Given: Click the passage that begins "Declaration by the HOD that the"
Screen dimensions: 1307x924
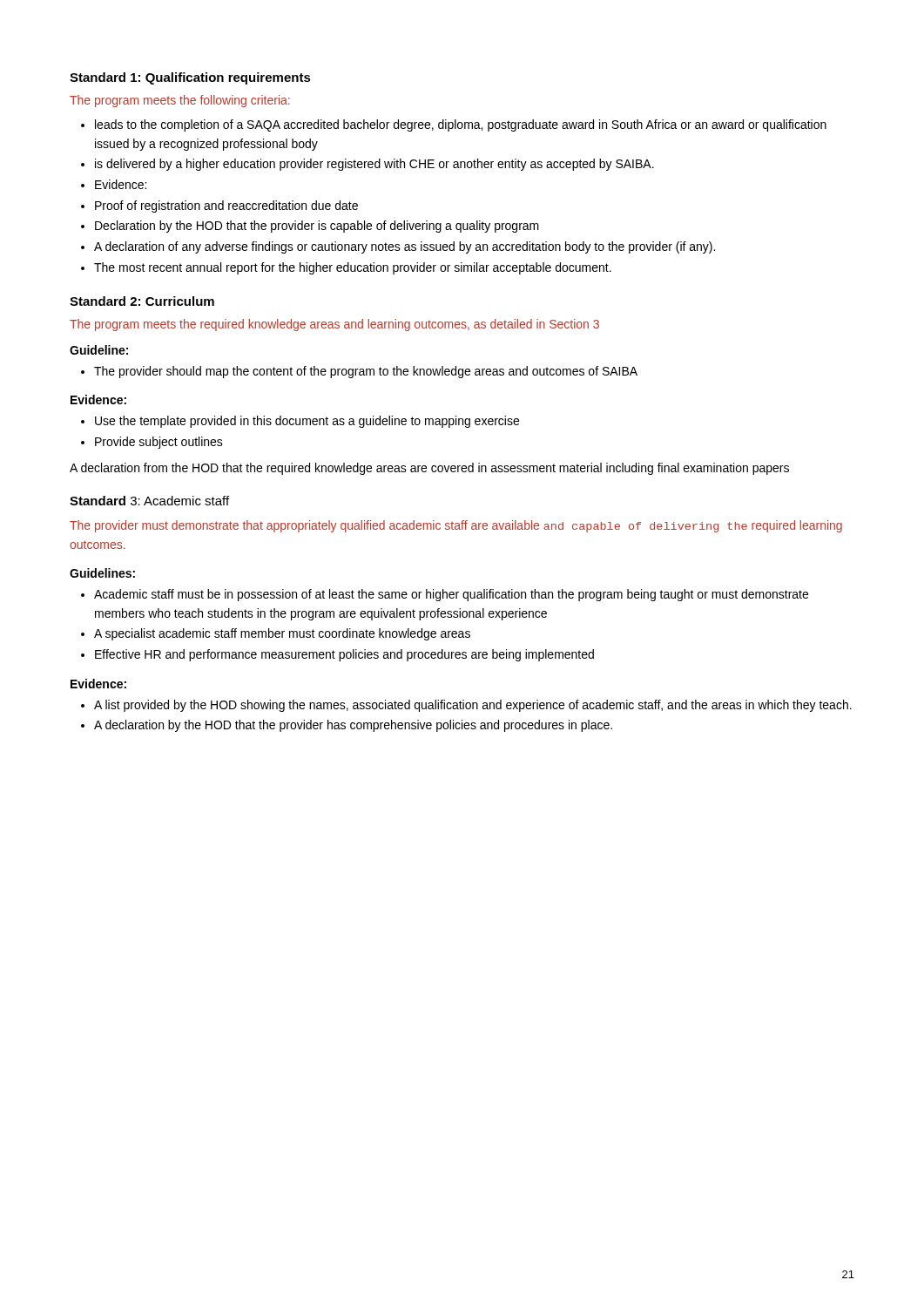Looking at the screenshot, I should (x=317, y=226).
